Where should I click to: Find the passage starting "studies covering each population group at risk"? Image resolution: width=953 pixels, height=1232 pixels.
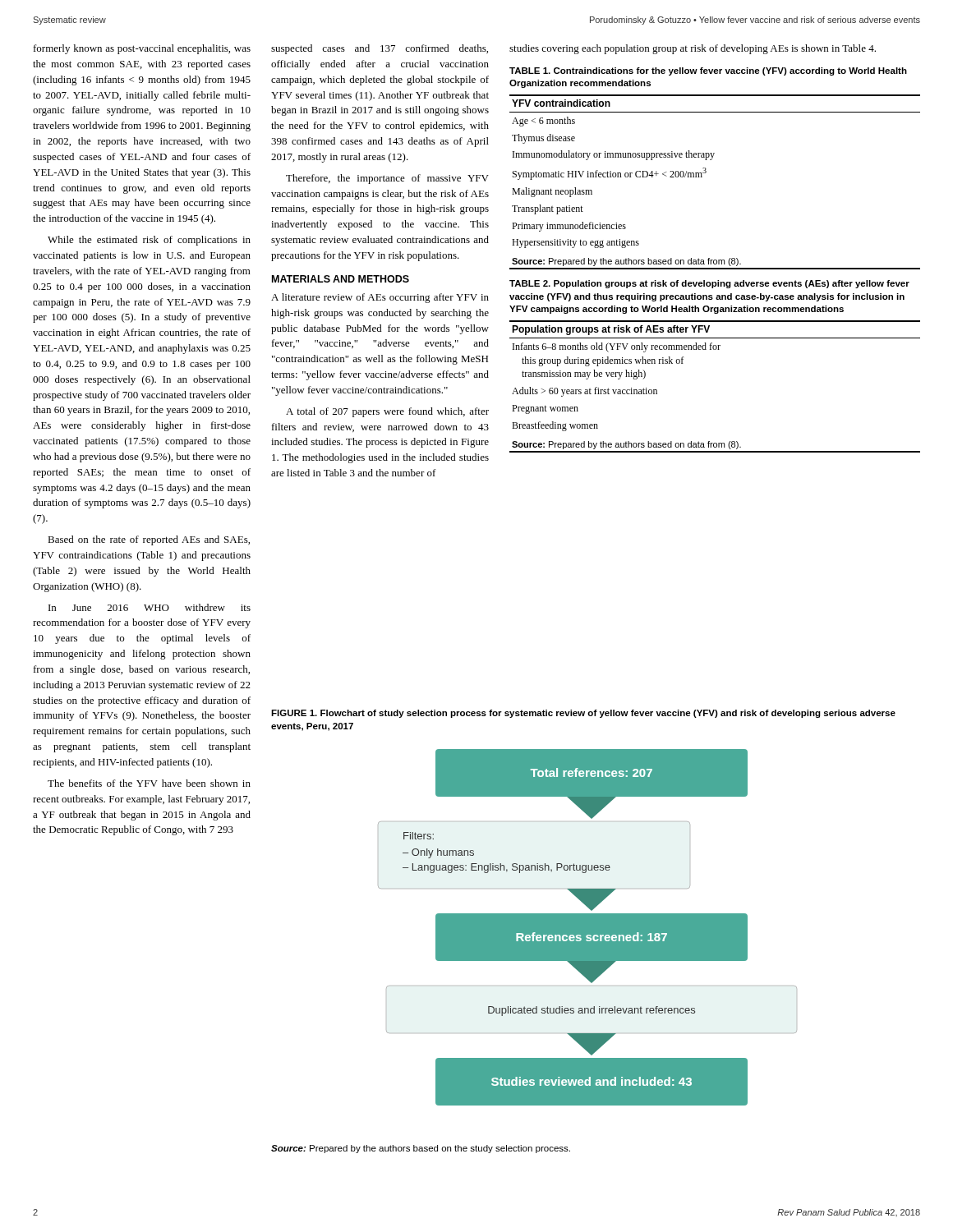(715, 49)
